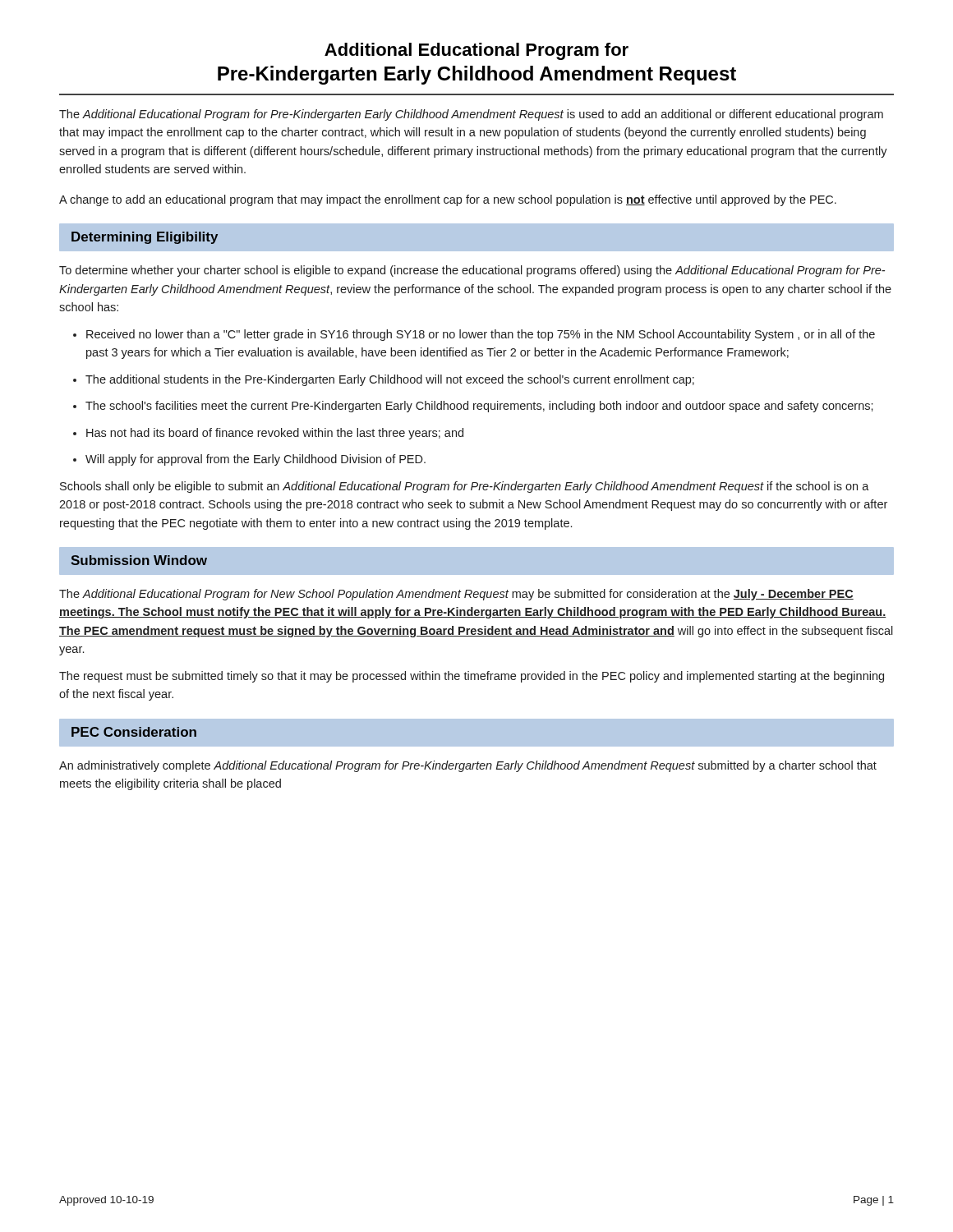Find the text block that says "A change to add"
Image resolution: width=953 pixels, height=1232 pixels.
(448, 199)
